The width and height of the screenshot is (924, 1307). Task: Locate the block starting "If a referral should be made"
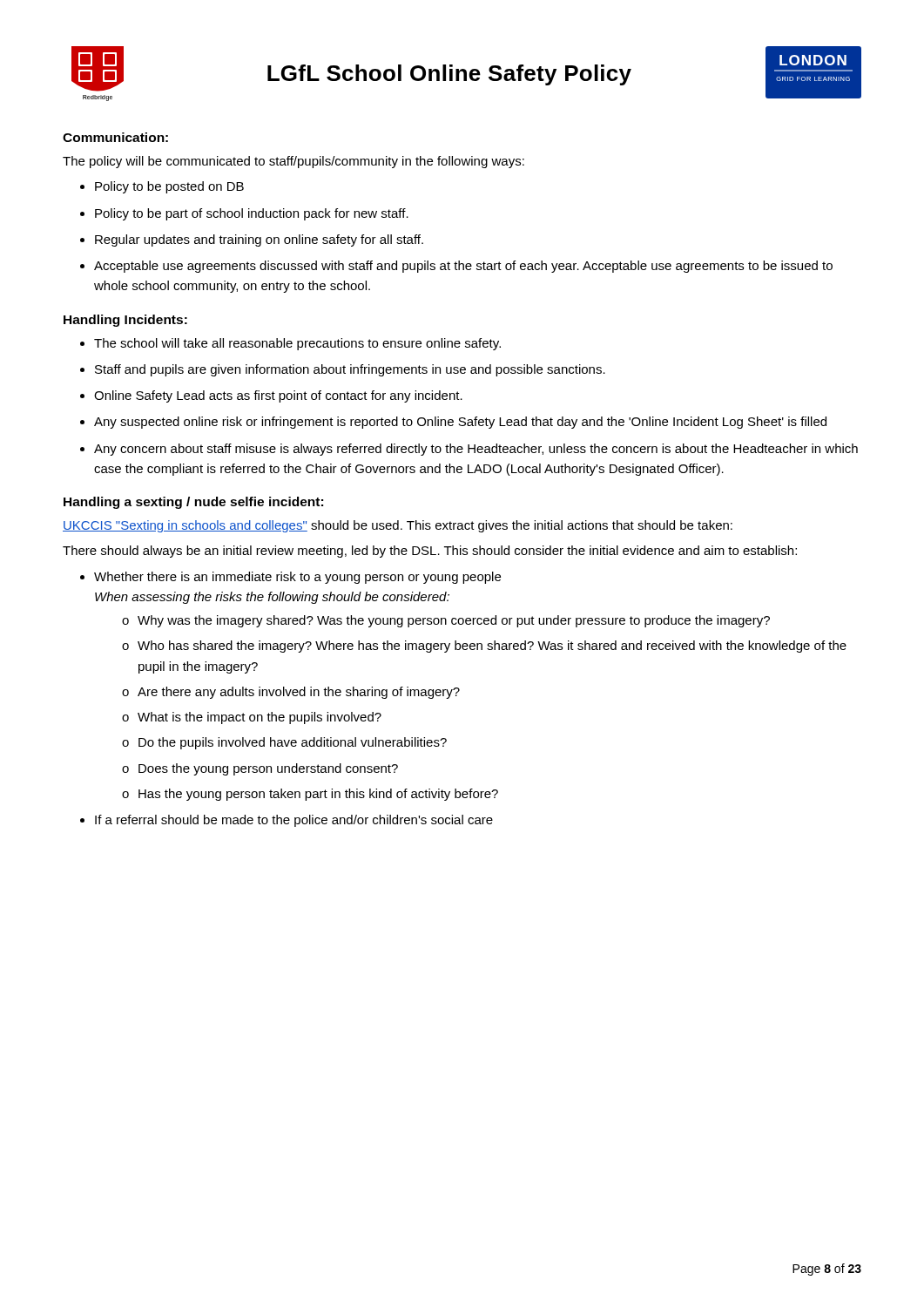[294, 819]
